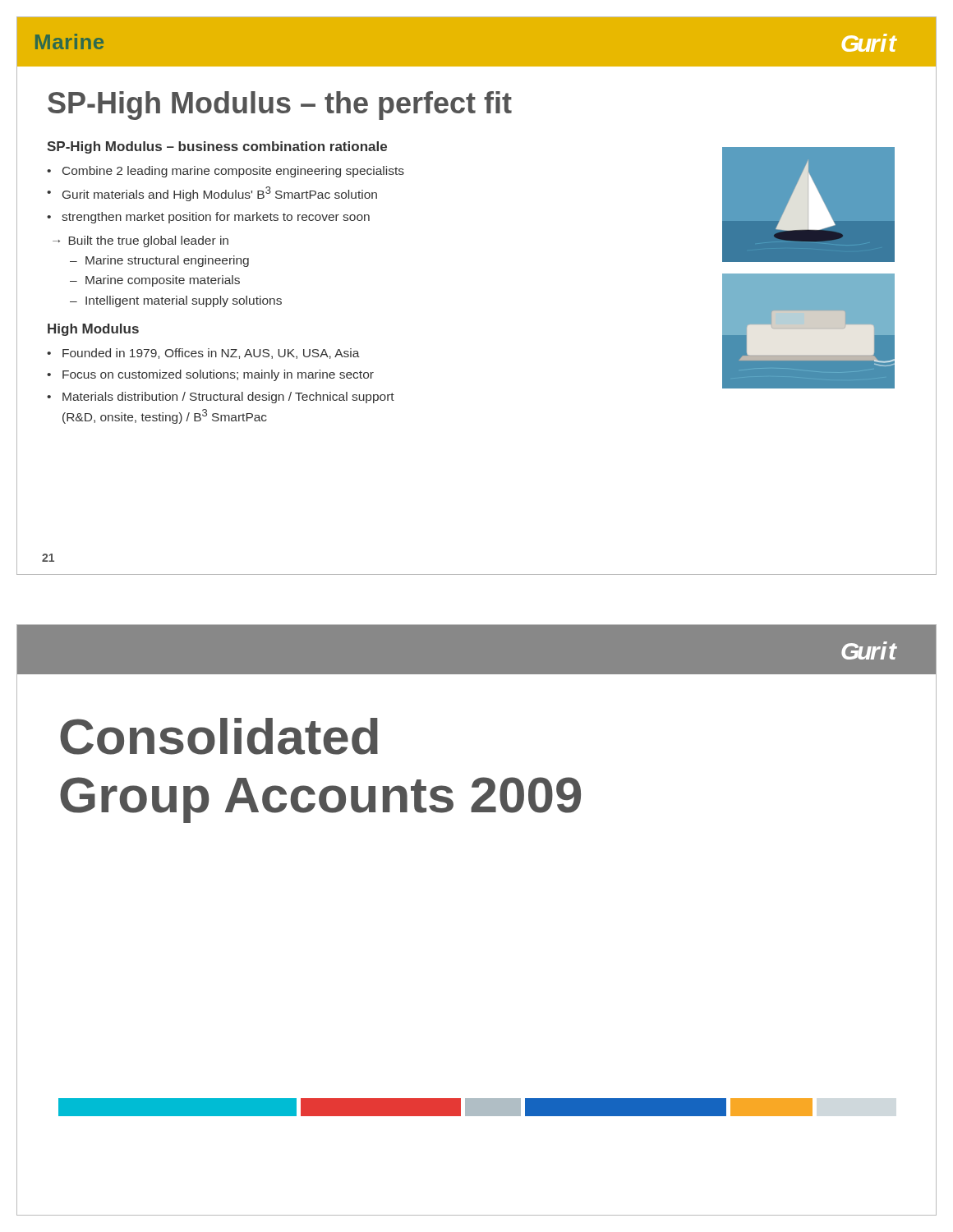Point to "Intelligent material supply solutions"

coord(183,300)
